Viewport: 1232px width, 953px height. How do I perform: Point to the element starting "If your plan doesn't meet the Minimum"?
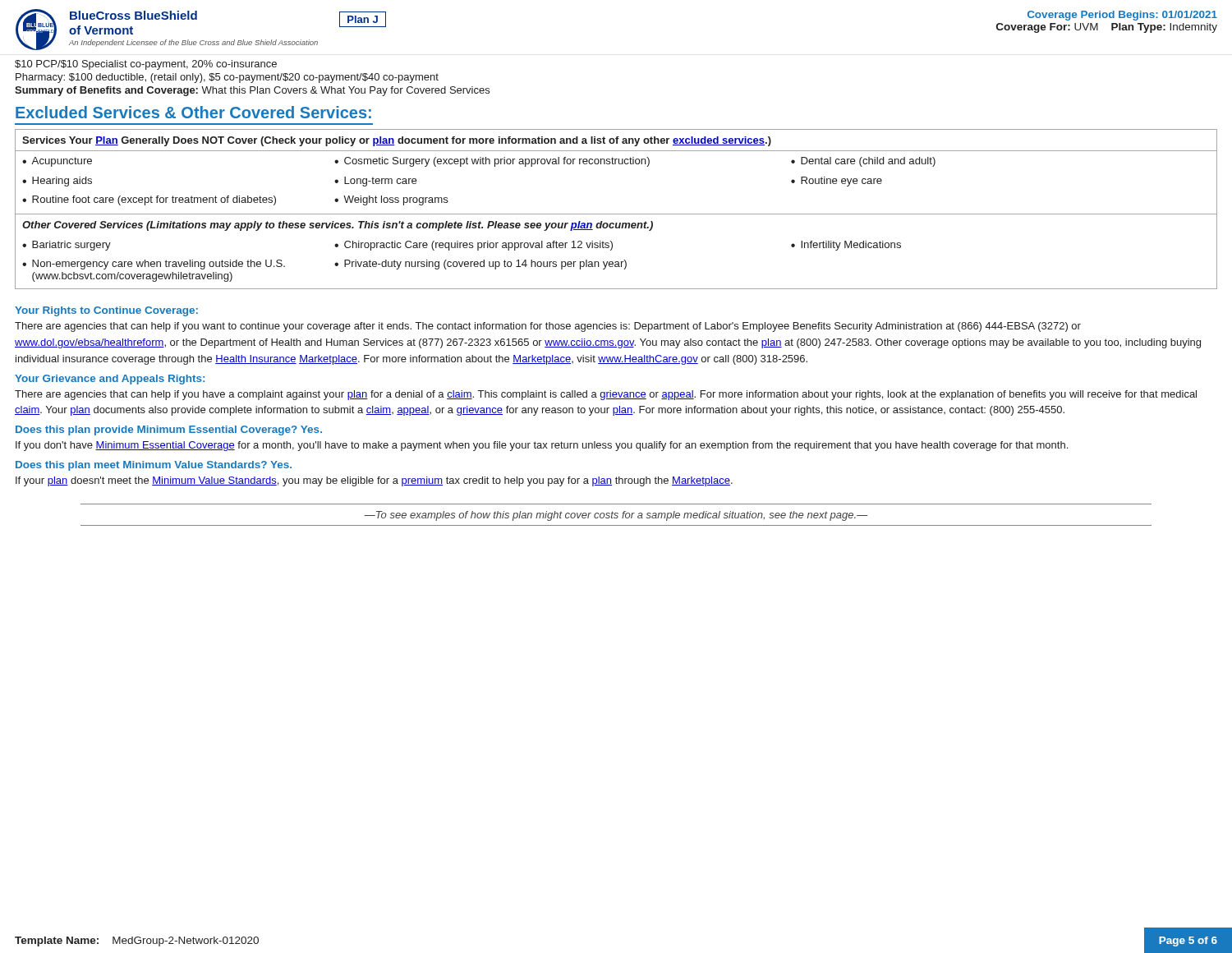pyautogui.click(x=374, y=480)
